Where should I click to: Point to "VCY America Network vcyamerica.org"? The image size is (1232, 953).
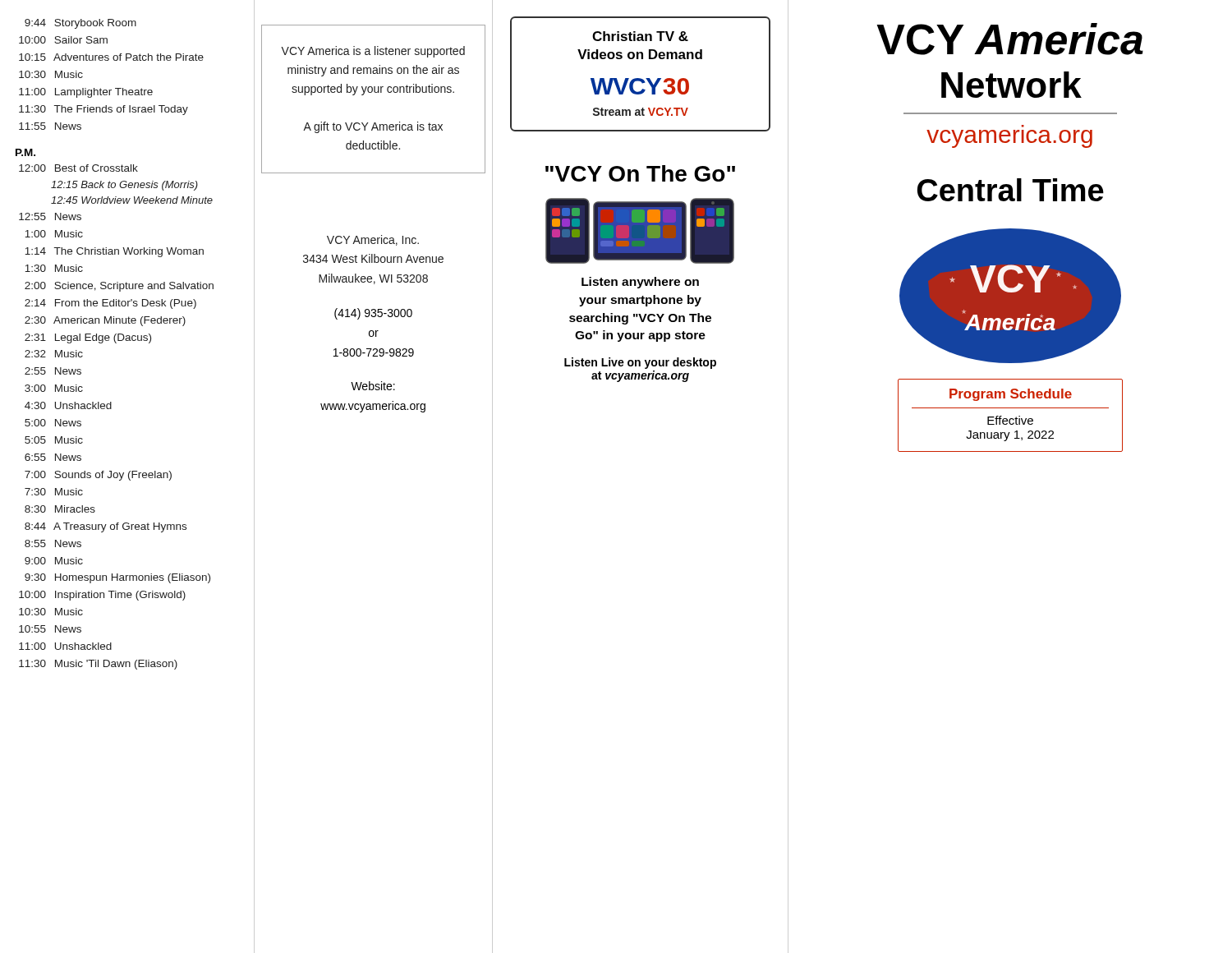click(x=1010, y=83)
